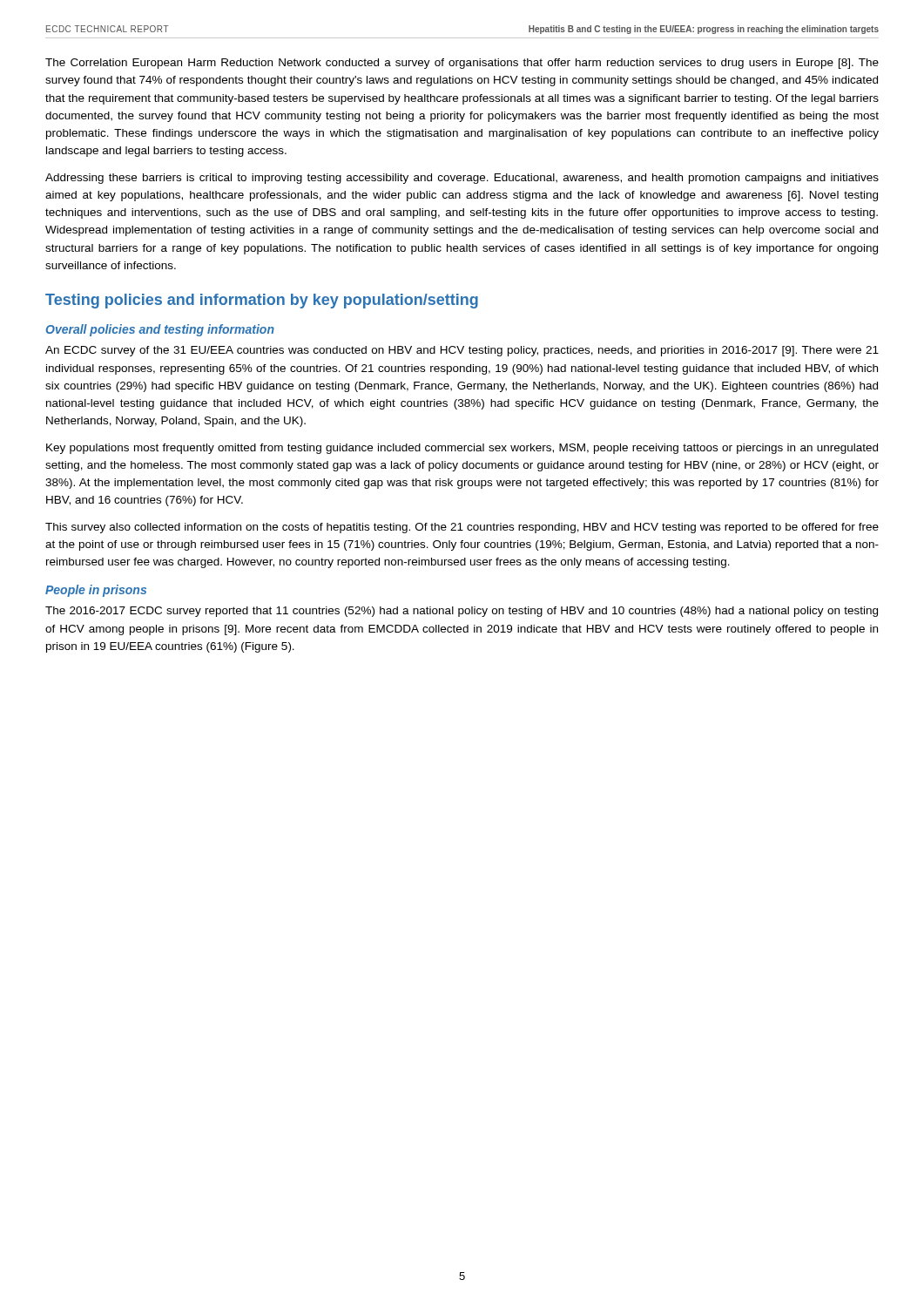Find "Testing policies and information by key population/setting" on this page
The height and width of the screenshot is (1307, 924).
262,300
